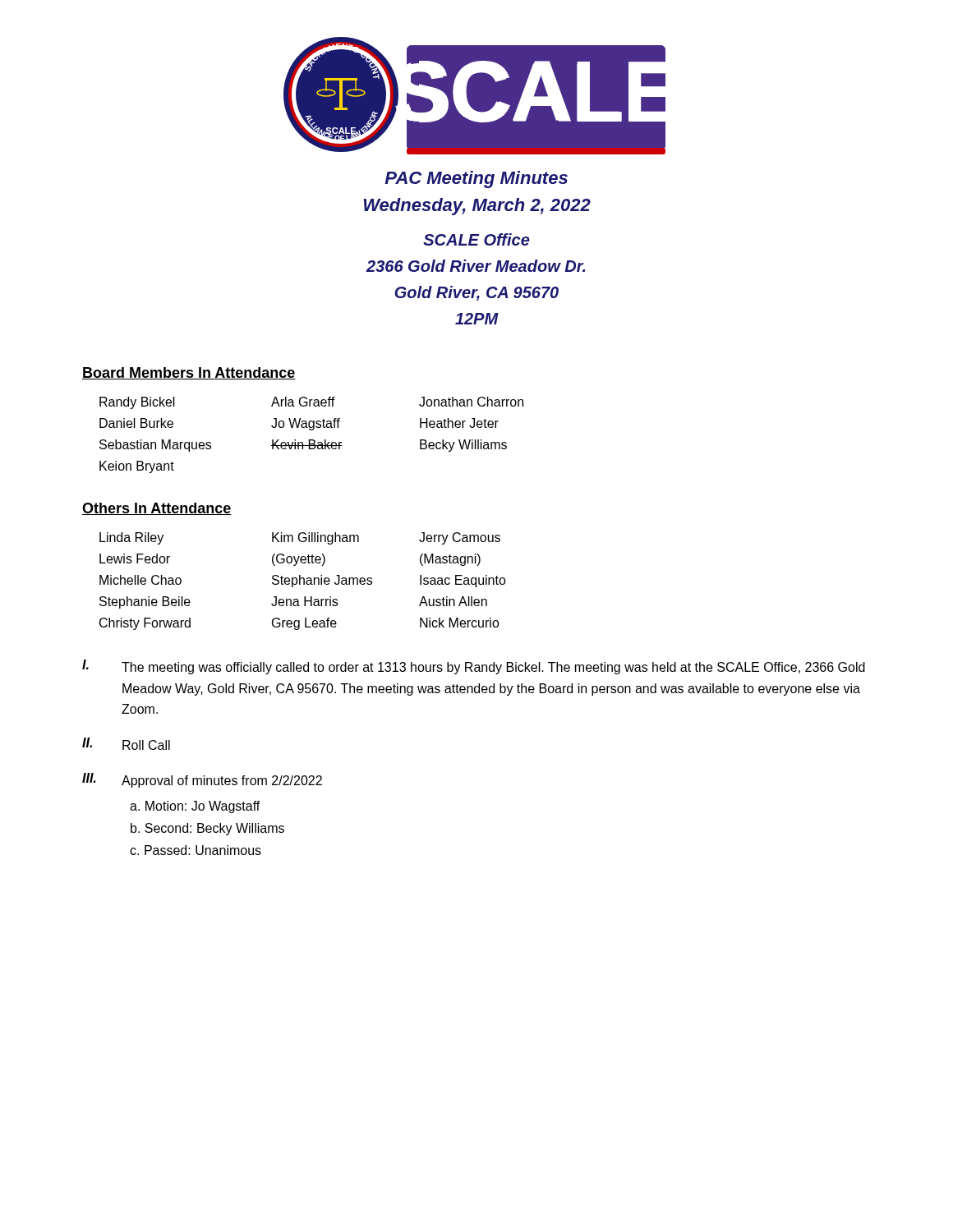Find the logo

click(x=476, y=94)
